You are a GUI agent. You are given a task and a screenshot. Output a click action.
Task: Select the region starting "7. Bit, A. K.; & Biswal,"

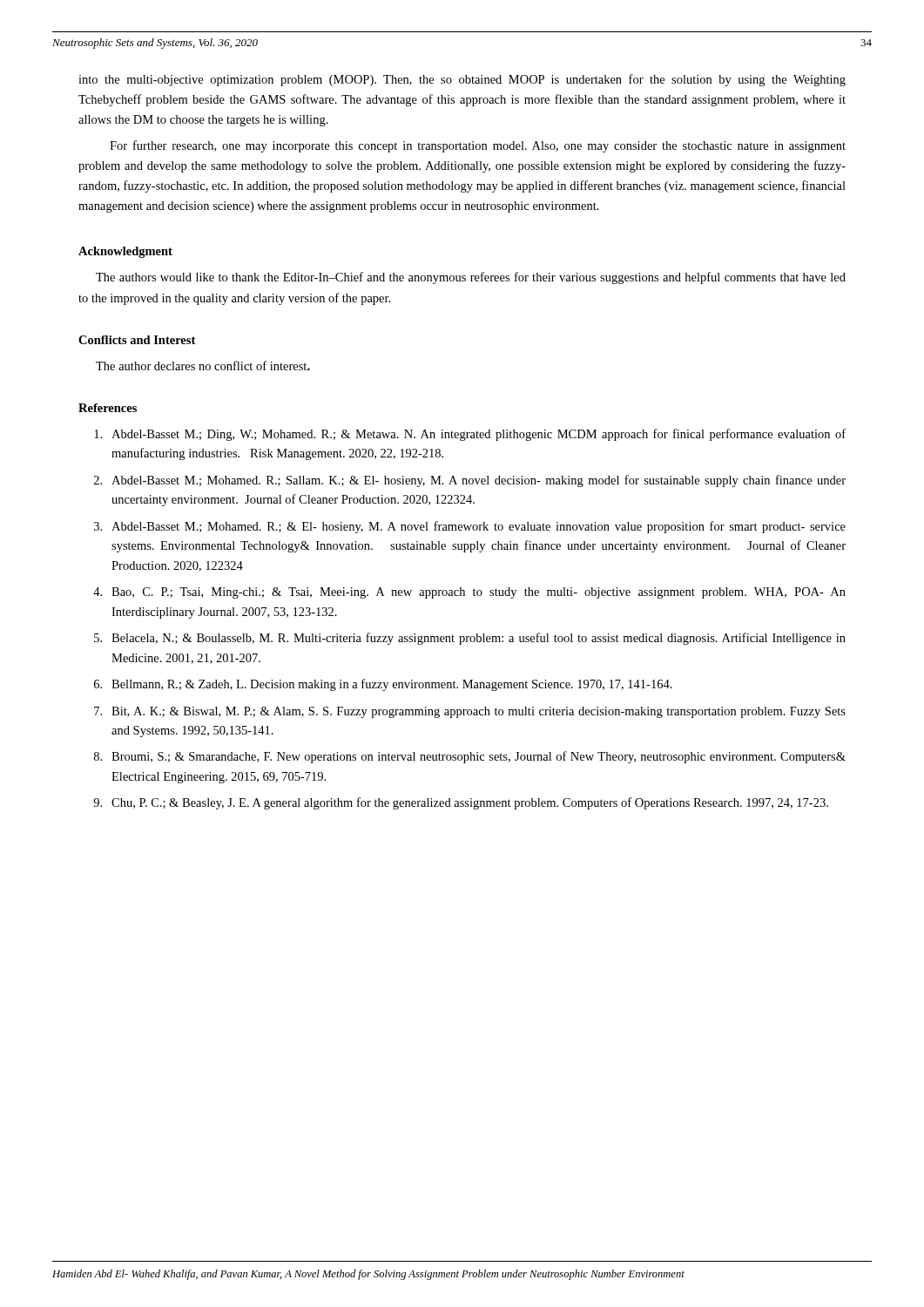(462, 721)
